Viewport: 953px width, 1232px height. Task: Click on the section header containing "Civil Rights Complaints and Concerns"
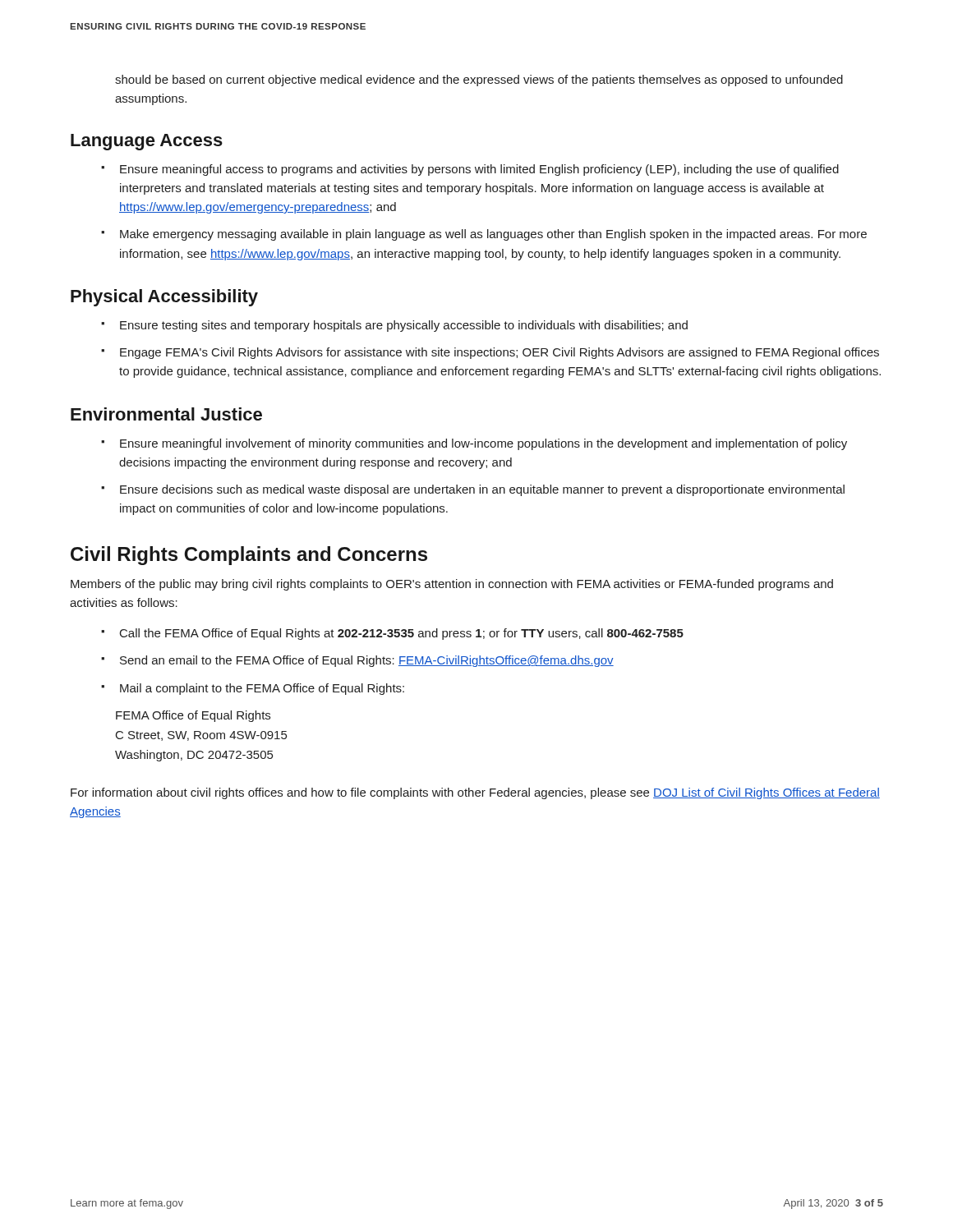pos(249,554)
